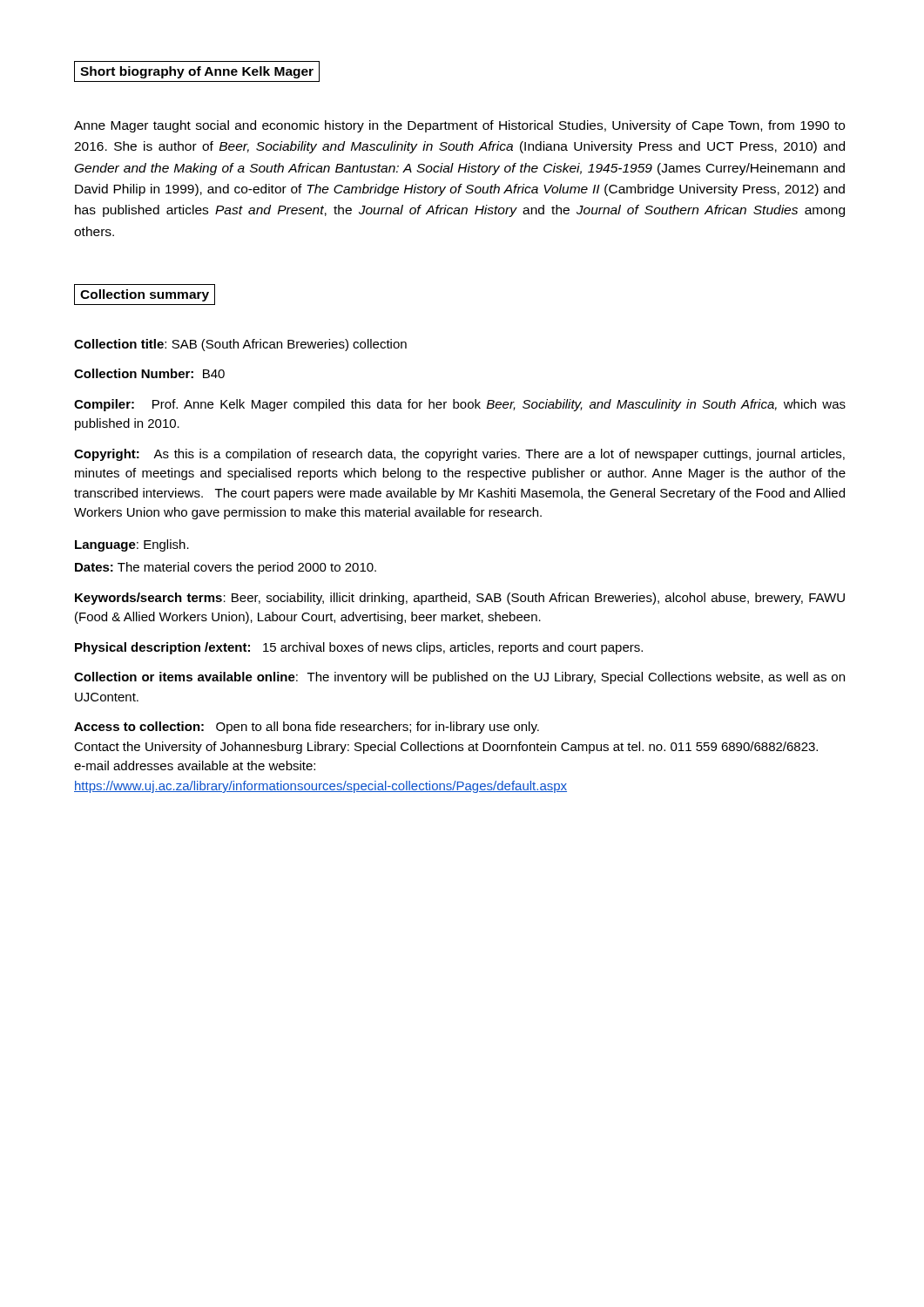The height and width of the screenshot is (1307, 924).
Task: Navigate to the block starting "Keywords/search terms: Beer, sociability, illicit drinking, apartheid, SAB"
Action: pos(460,607)
